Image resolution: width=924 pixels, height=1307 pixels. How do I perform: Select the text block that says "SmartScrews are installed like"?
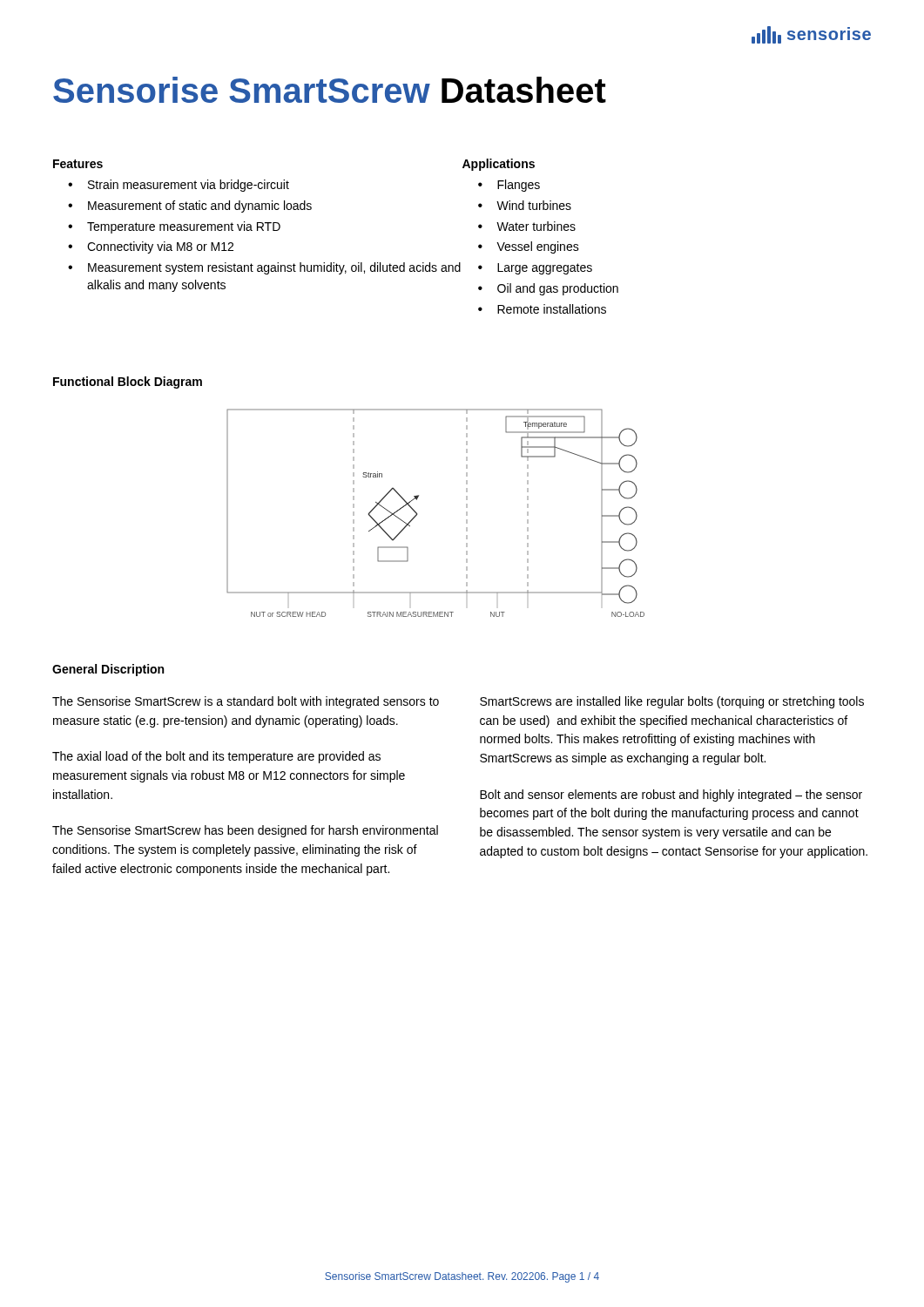(672, 730)
